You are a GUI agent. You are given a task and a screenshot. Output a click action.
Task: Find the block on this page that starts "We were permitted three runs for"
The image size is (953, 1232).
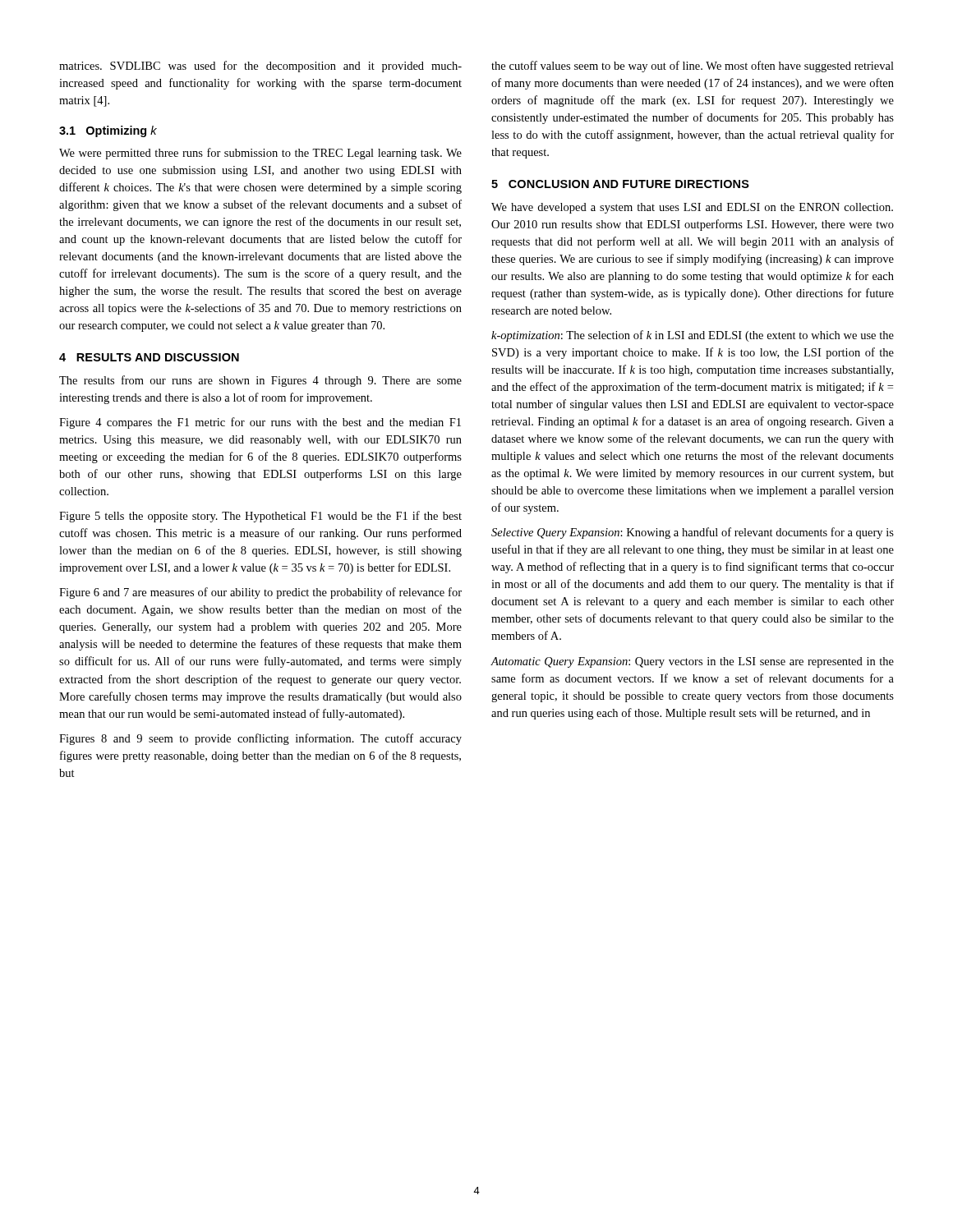260,240
